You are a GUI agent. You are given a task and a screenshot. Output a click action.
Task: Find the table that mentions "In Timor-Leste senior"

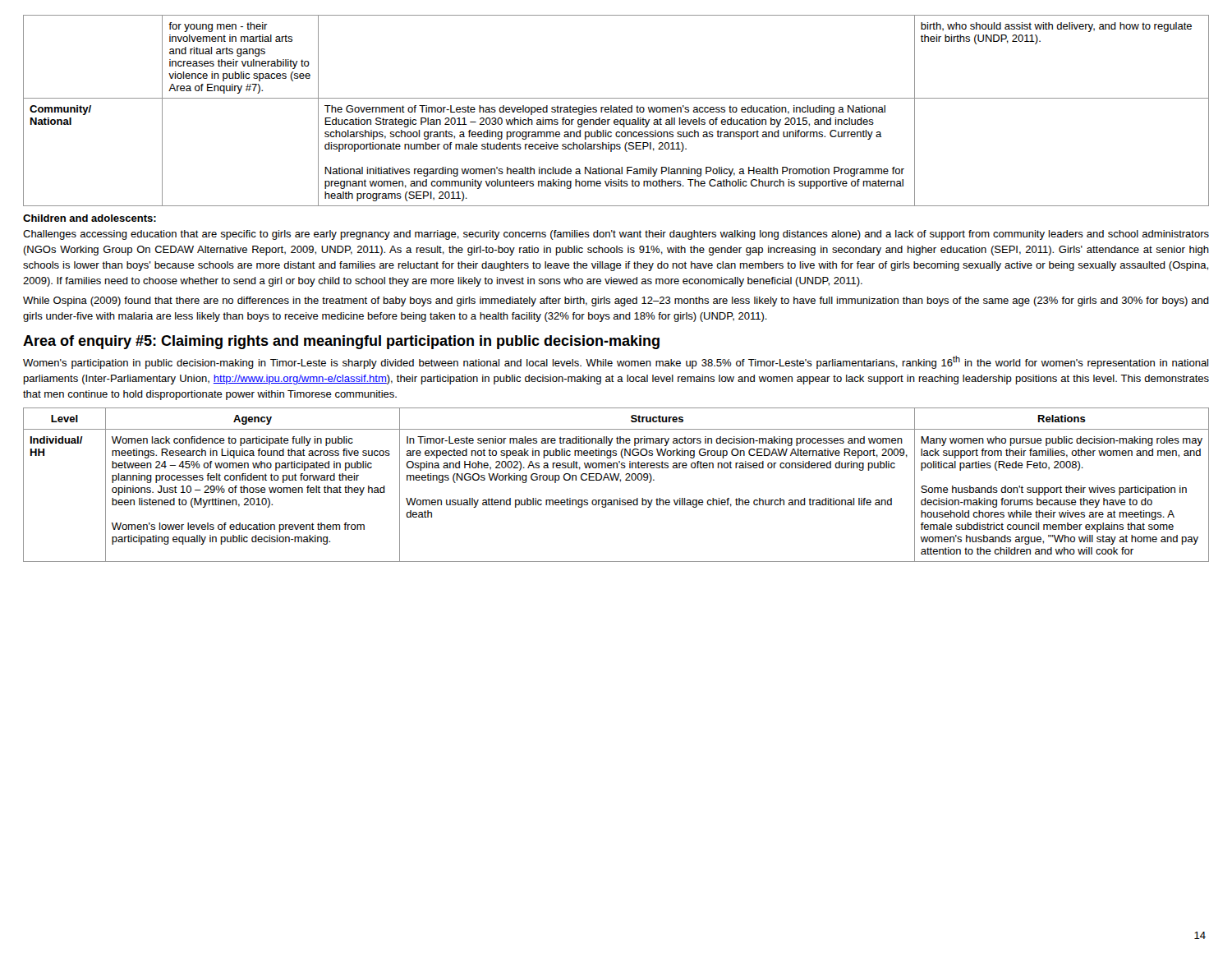(x=616, y=485)
